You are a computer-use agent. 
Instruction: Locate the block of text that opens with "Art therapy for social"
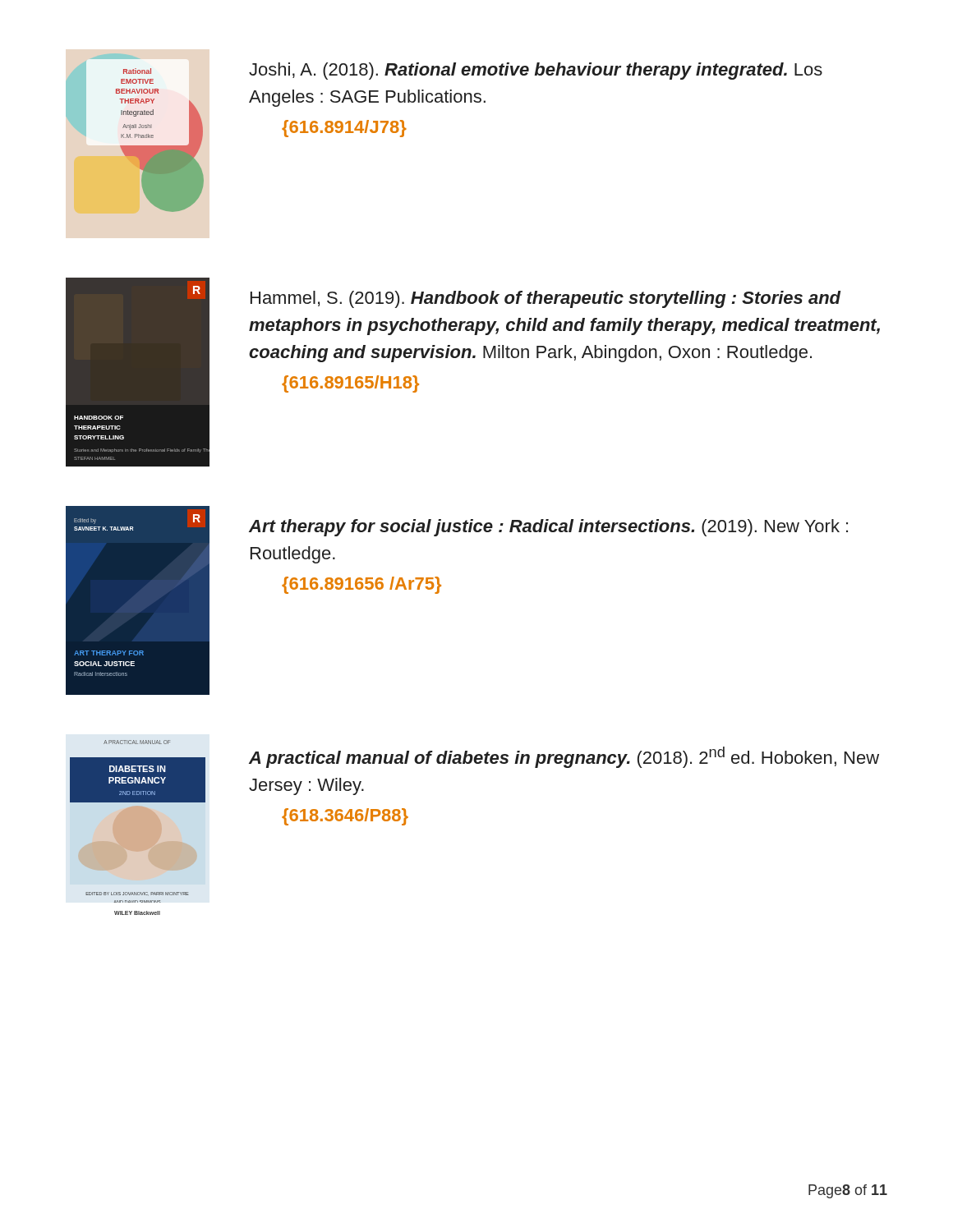click(548, 528)
